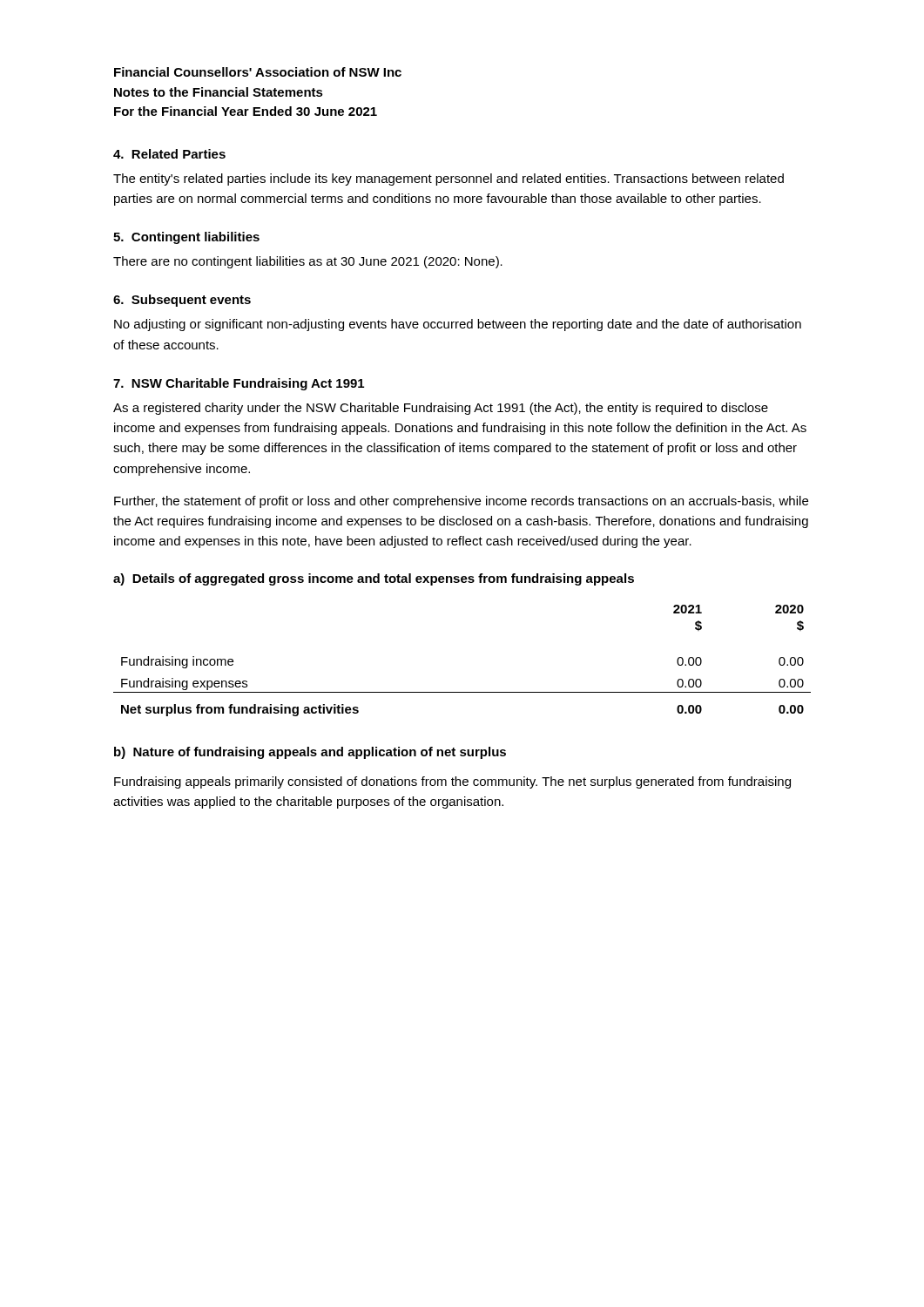Select the text block containing "As a registered charity under the NSW Charitable"
The image size is (924, 1307).
460,438
